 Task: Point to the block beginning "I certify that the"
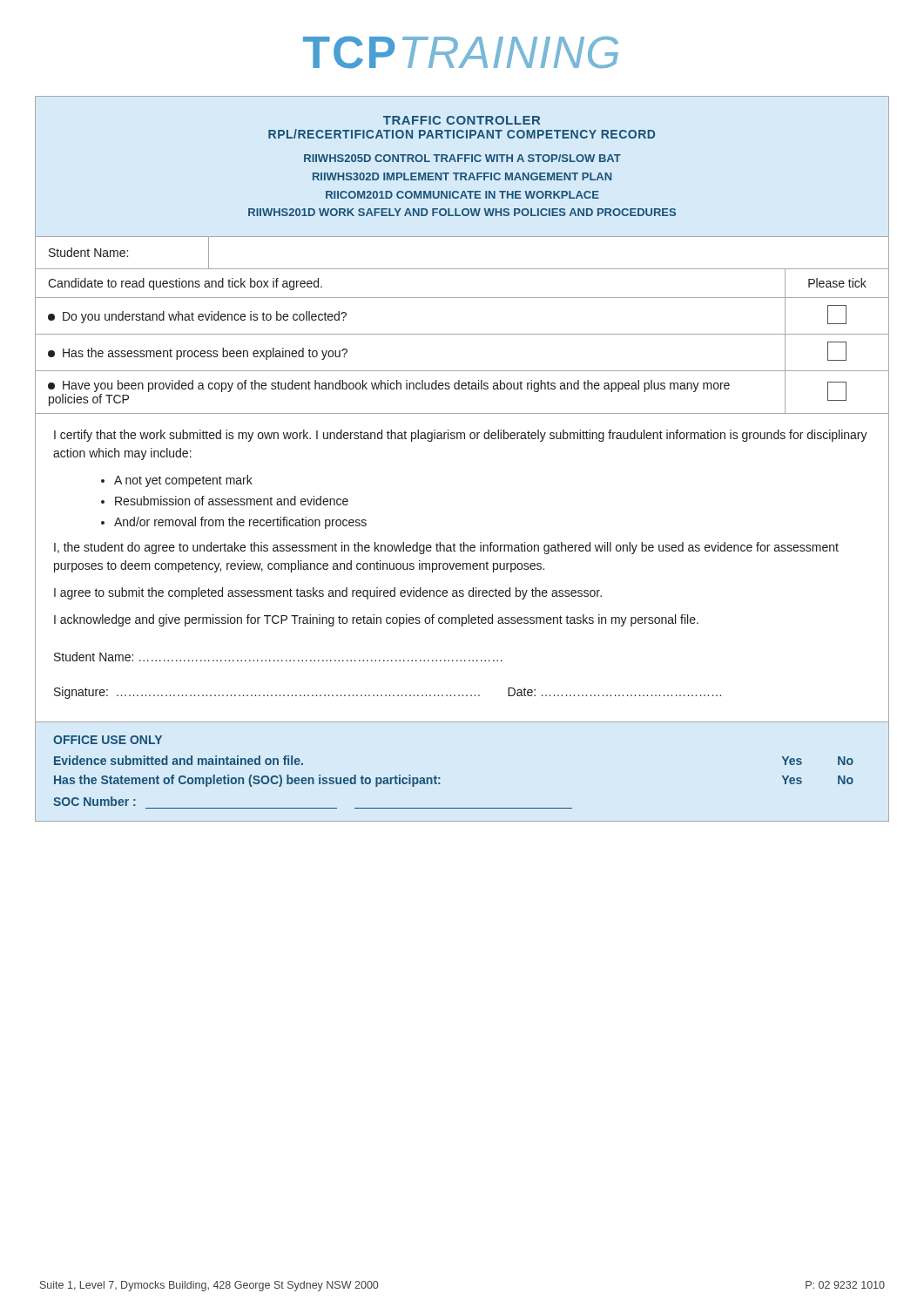coord(460,444)
